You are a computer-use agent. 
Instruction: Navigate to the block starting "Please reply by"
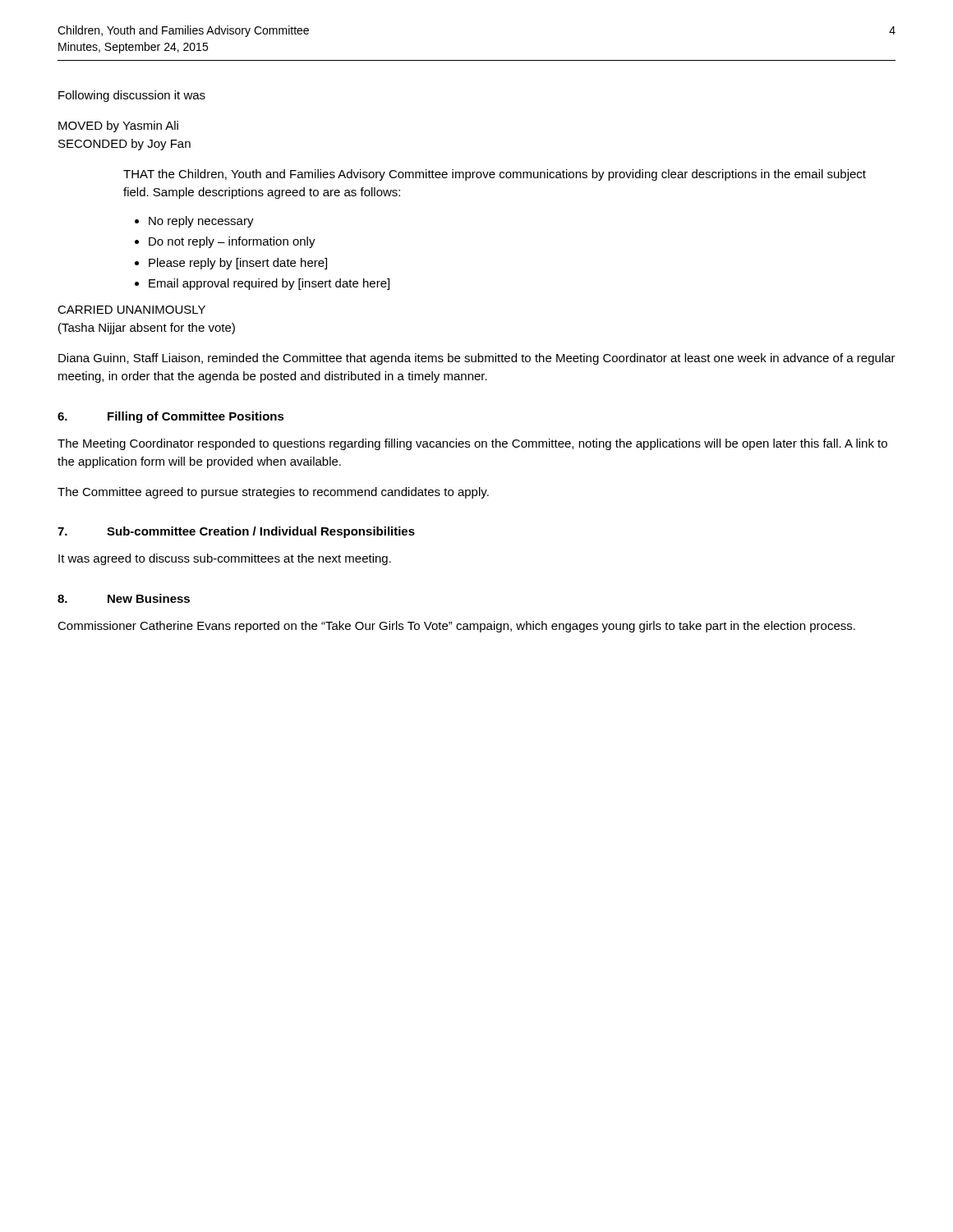238,262
